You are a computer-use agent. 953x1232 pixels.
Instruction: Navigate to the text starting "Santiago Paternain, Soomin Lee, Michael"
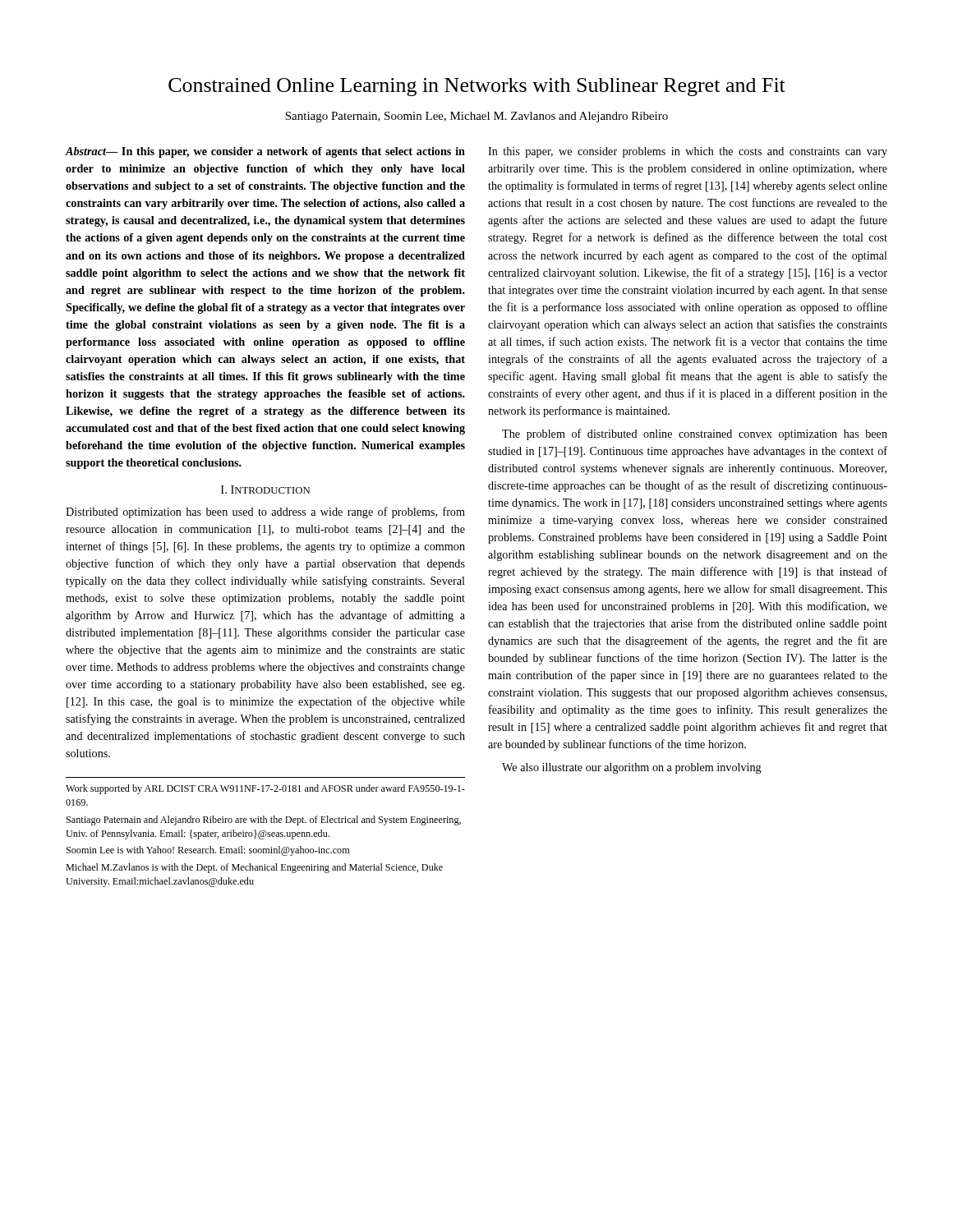click(476, 116)
